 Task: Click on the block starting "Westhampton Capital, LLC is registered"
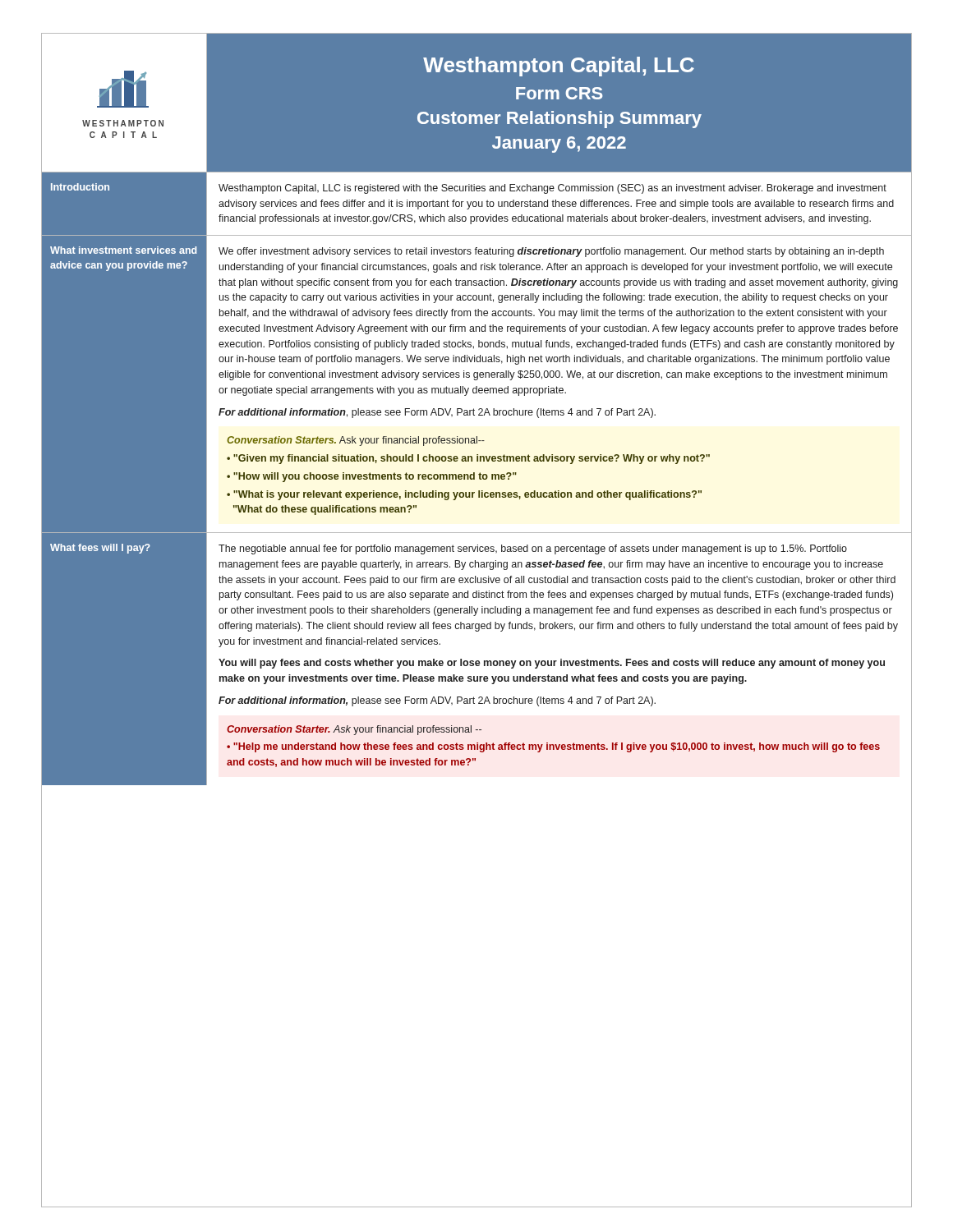(556, 203)
